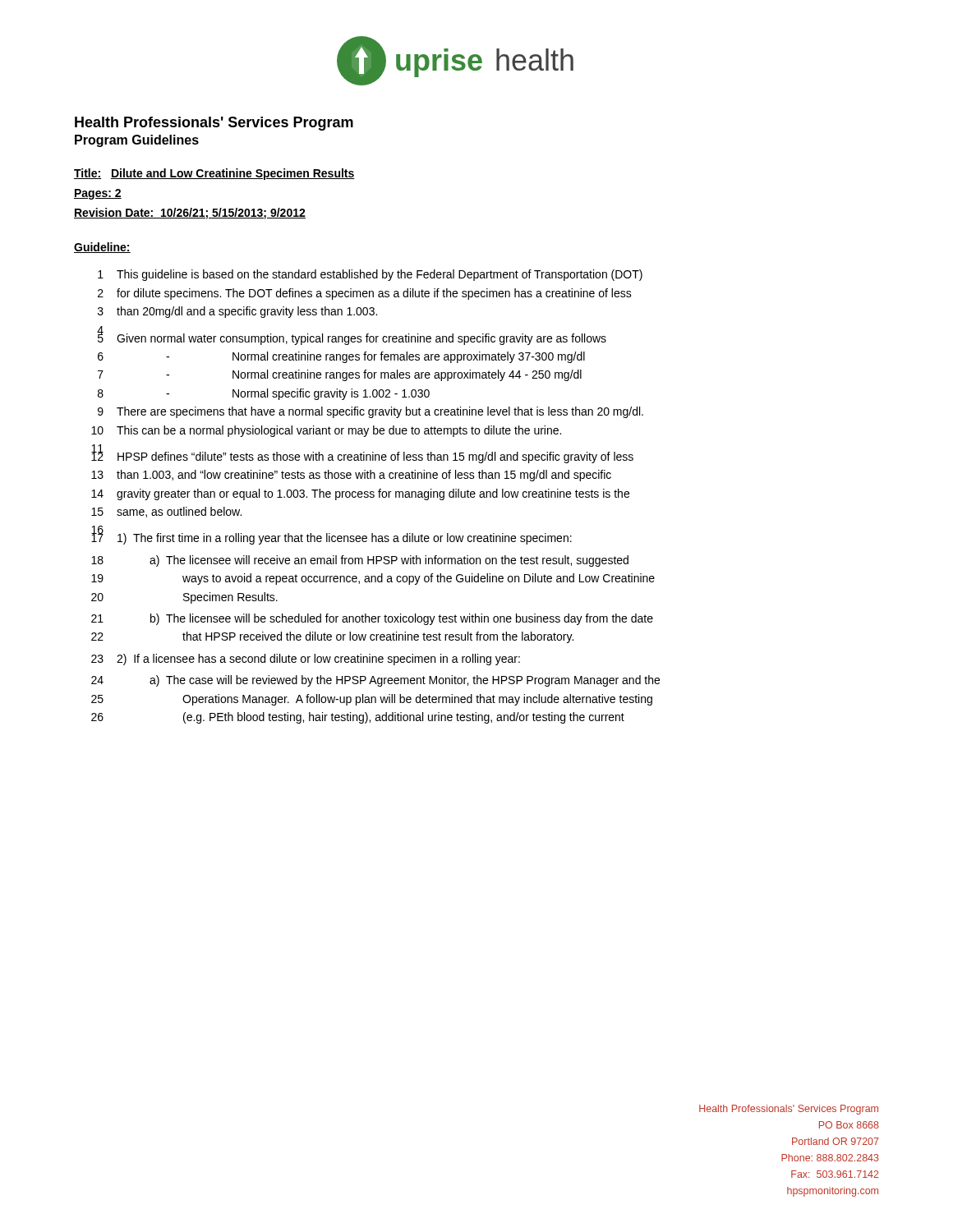Select the list item containing "7 - Normal creatinine ranges for"
Viewport: 953px width, 1232px height.
click(476, 375)
